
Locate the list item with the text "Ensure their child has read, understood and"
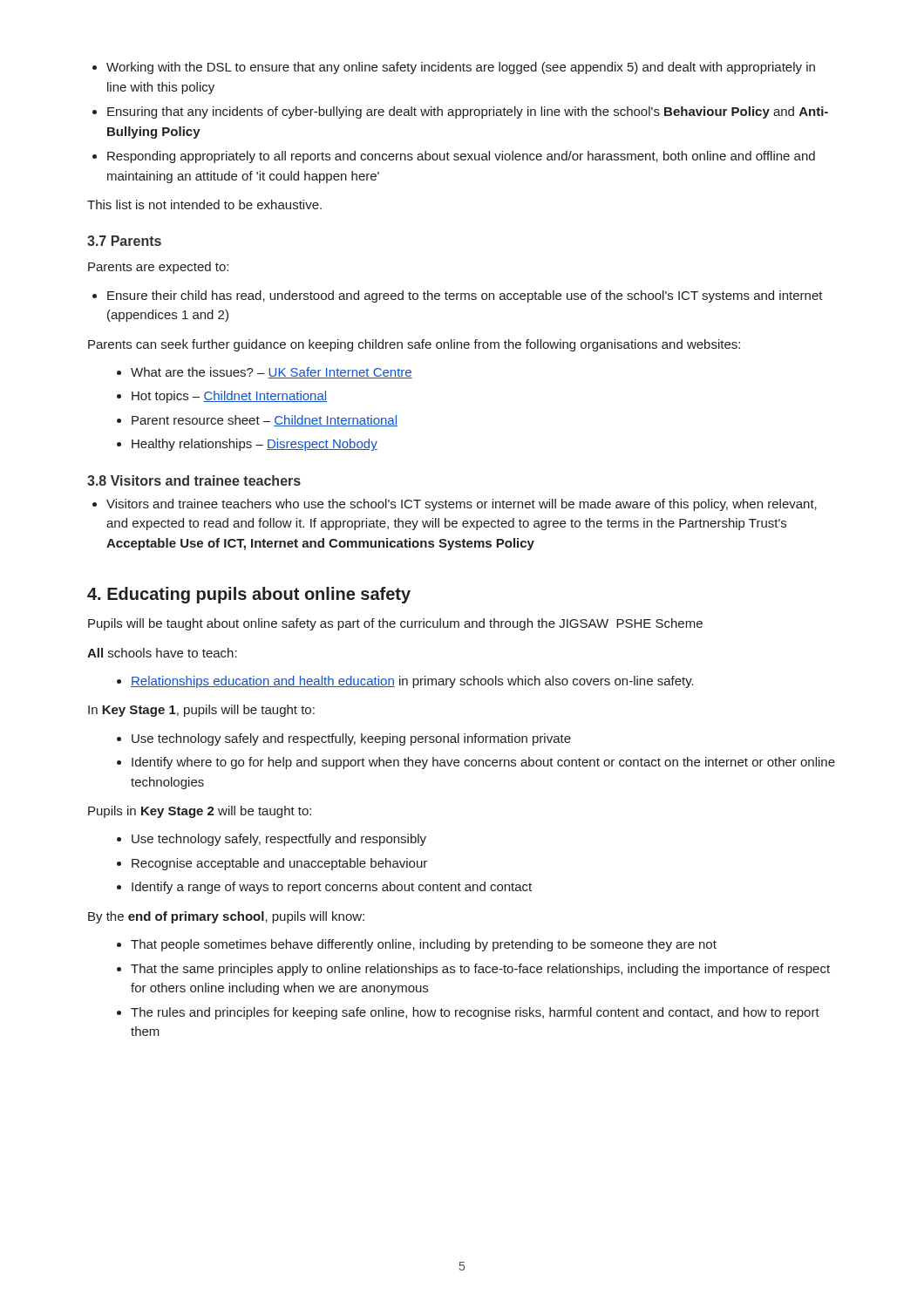(x=472, y=305)
